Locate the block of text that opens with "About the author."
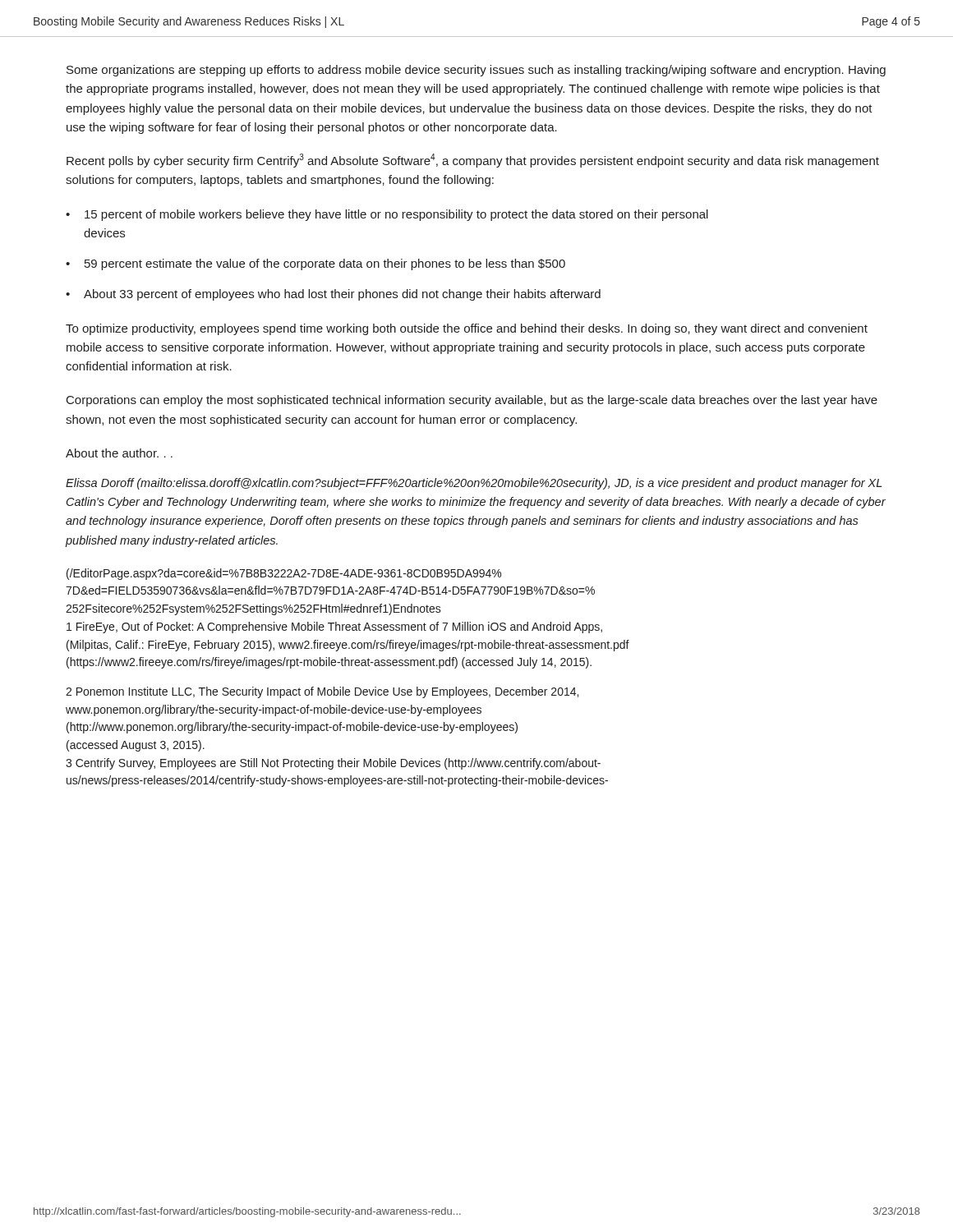 [120, 453]
